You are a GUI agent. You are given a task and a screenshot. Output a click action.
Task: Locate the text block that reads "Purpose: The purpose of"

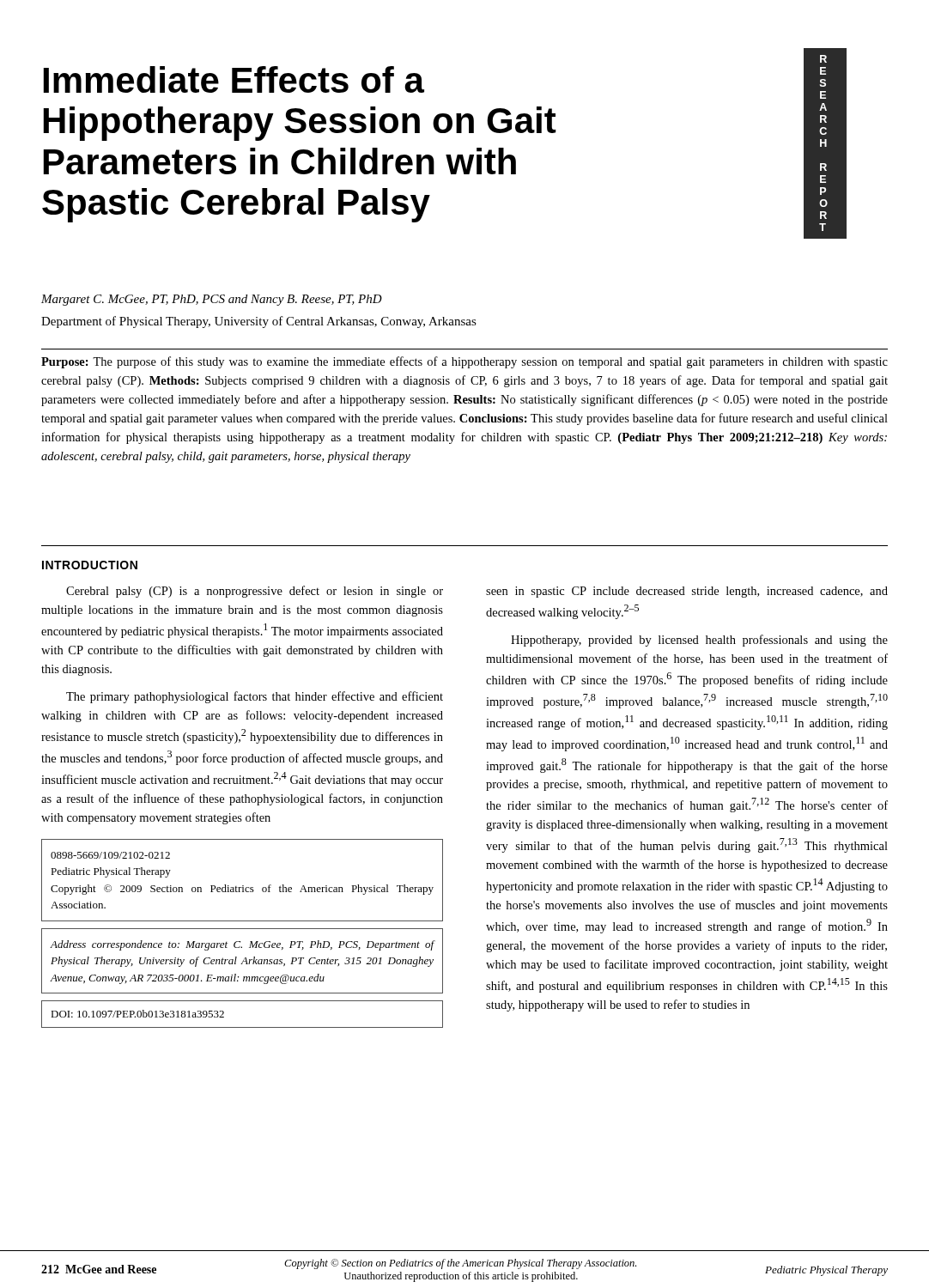coord(464,409)
